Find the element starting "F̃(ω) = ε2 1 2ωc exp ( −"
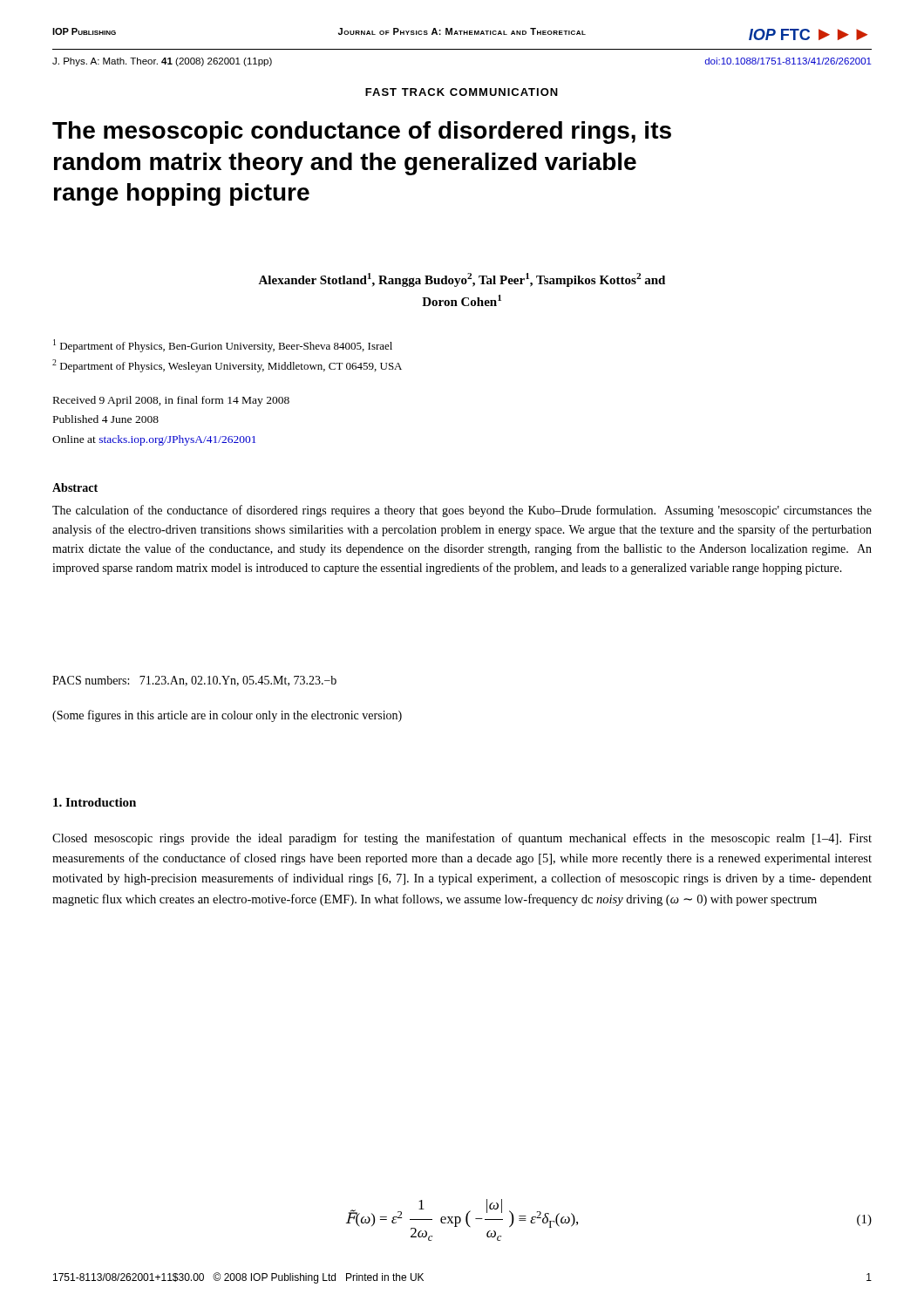 tap(494, 1219)
